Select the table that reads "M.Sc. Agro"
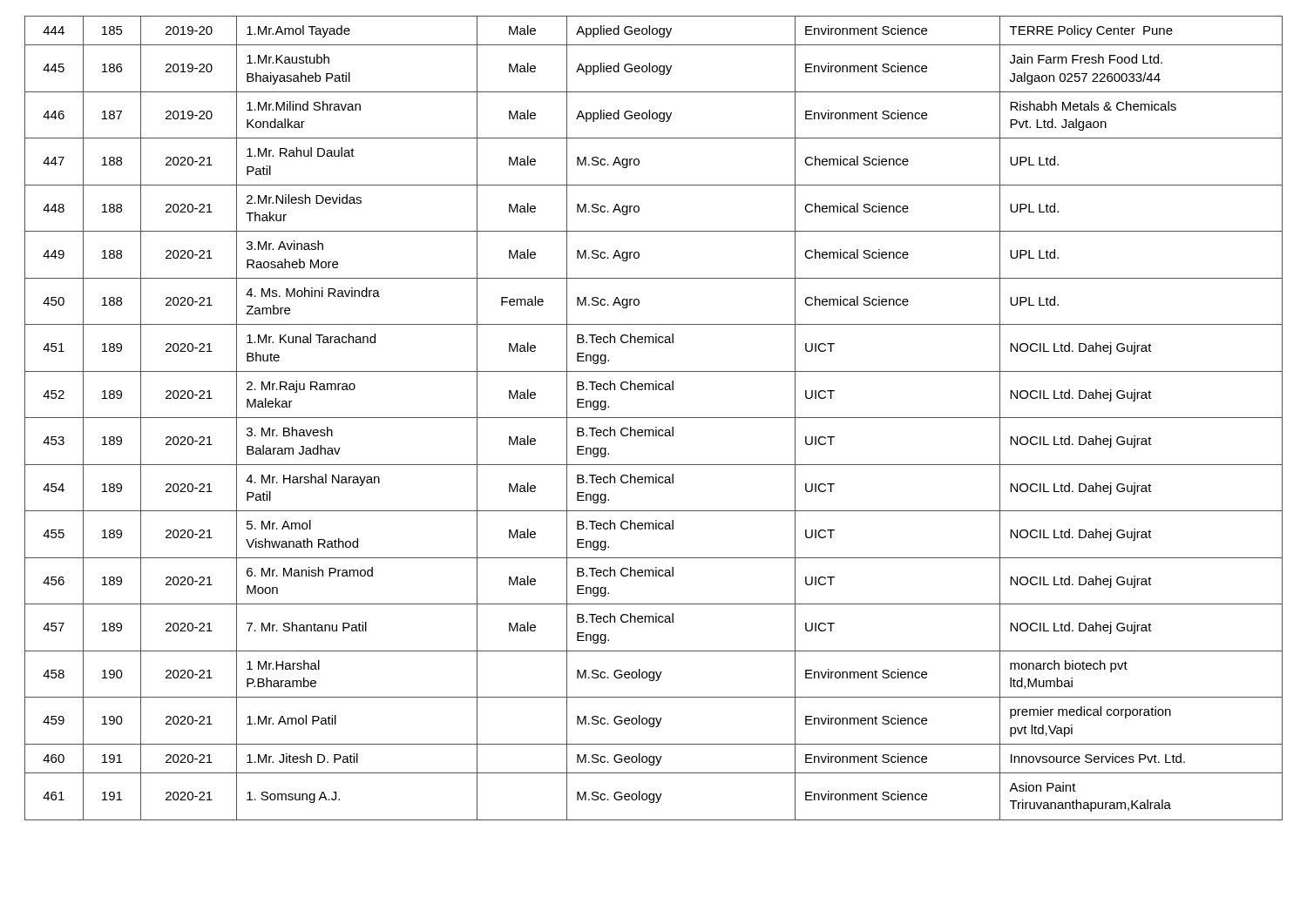Viewport: 1307px width, 924px height. coord(654,418)
